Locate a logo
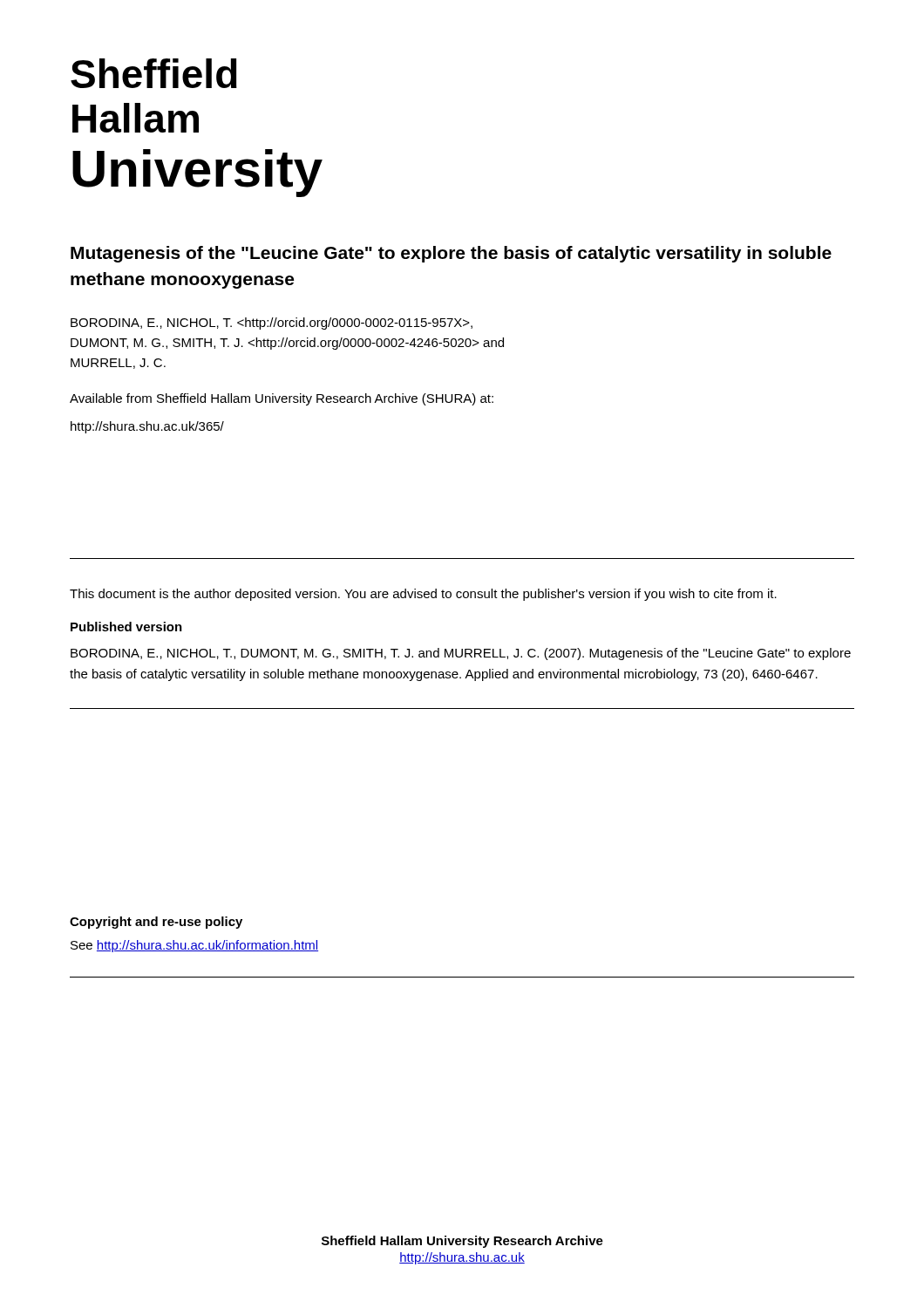This screenshot has width=924, height=1308. tap(462, 125)
